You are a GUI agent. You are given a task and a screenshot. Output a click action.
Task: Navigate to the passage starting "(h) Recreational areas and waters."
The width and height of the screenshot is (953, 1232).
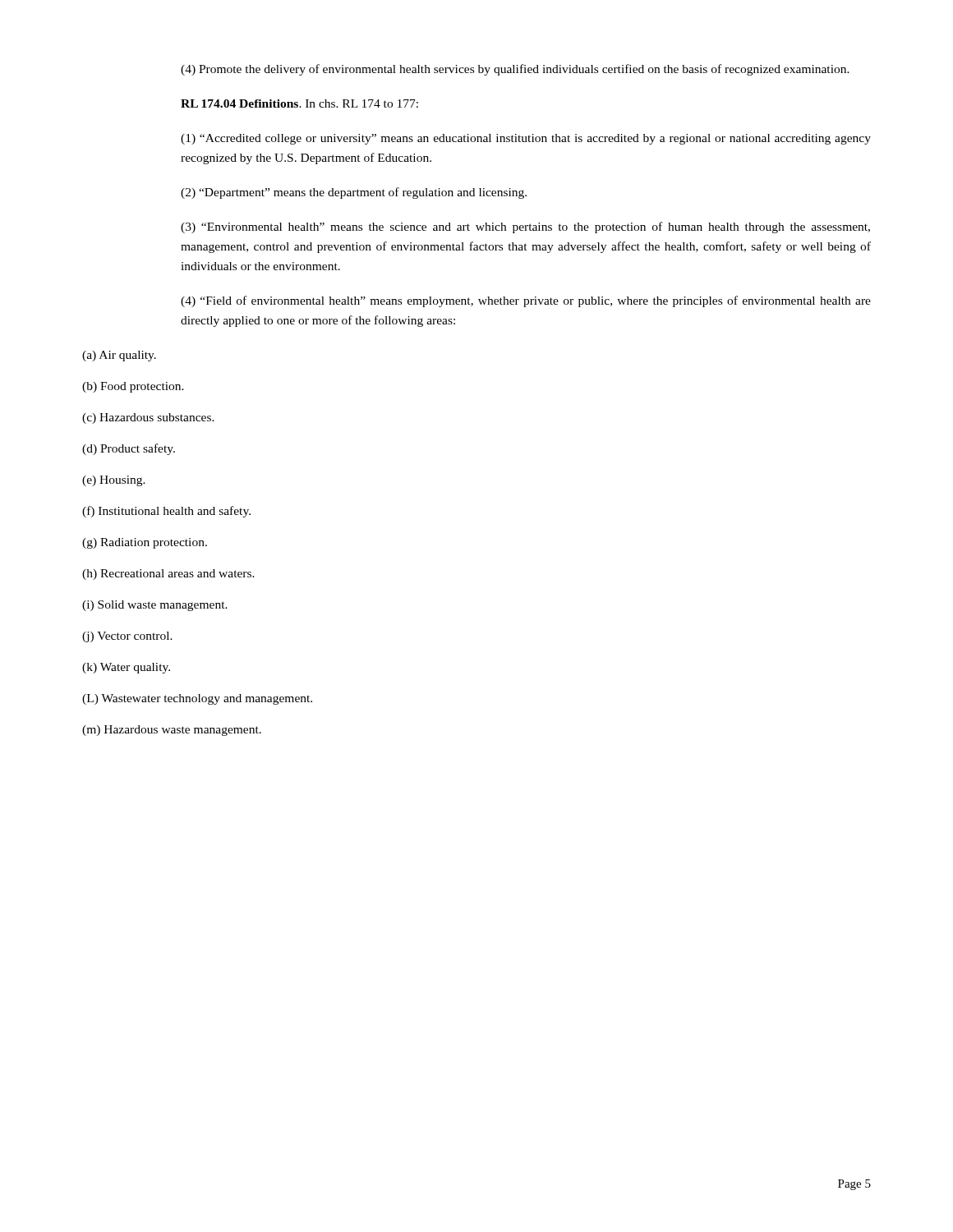(169, 573)
